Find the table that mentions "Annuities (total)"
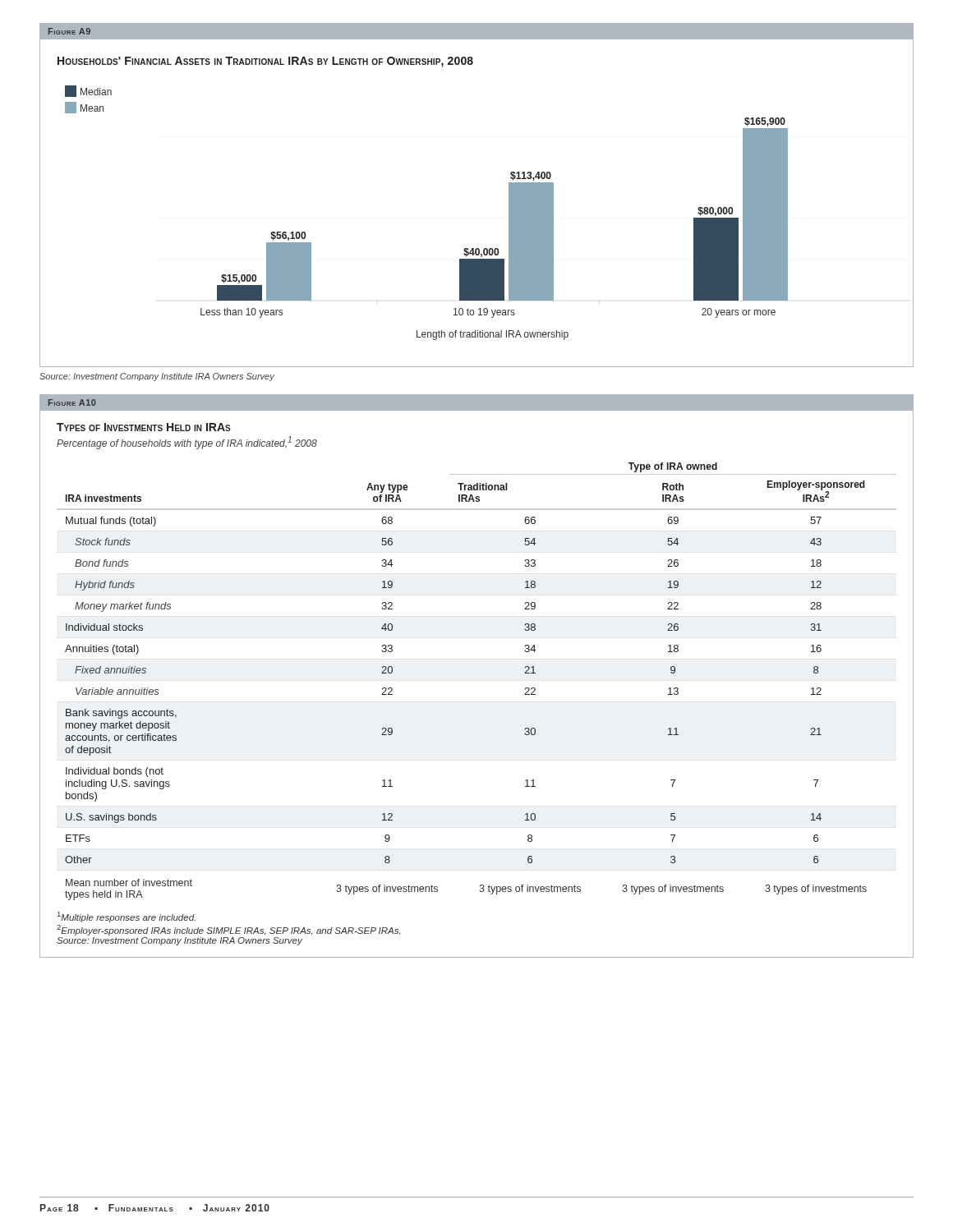953x1232 pixels. pos(476,680)
